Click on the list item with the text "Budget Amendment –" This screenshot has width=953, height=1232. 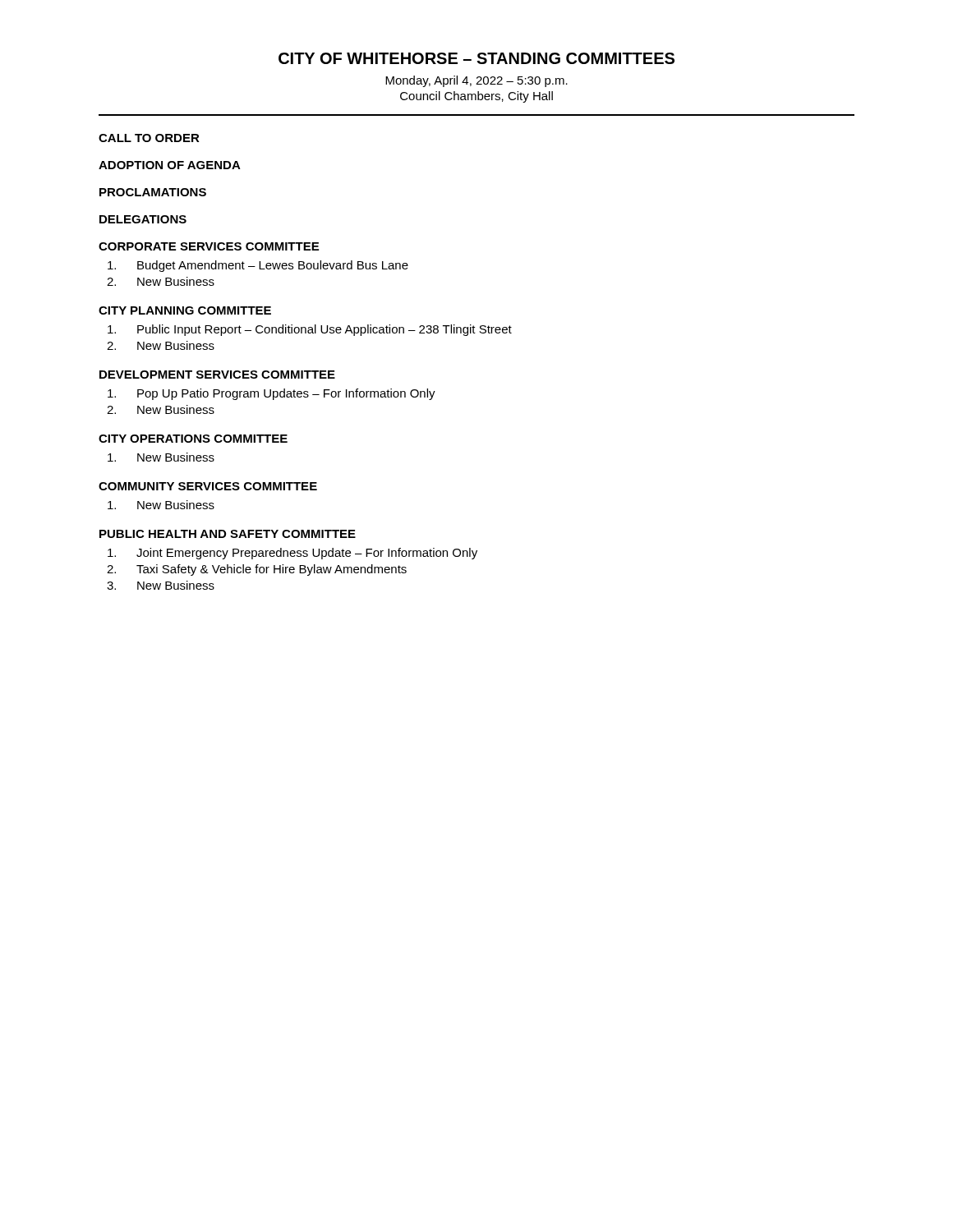click(258, 266)
